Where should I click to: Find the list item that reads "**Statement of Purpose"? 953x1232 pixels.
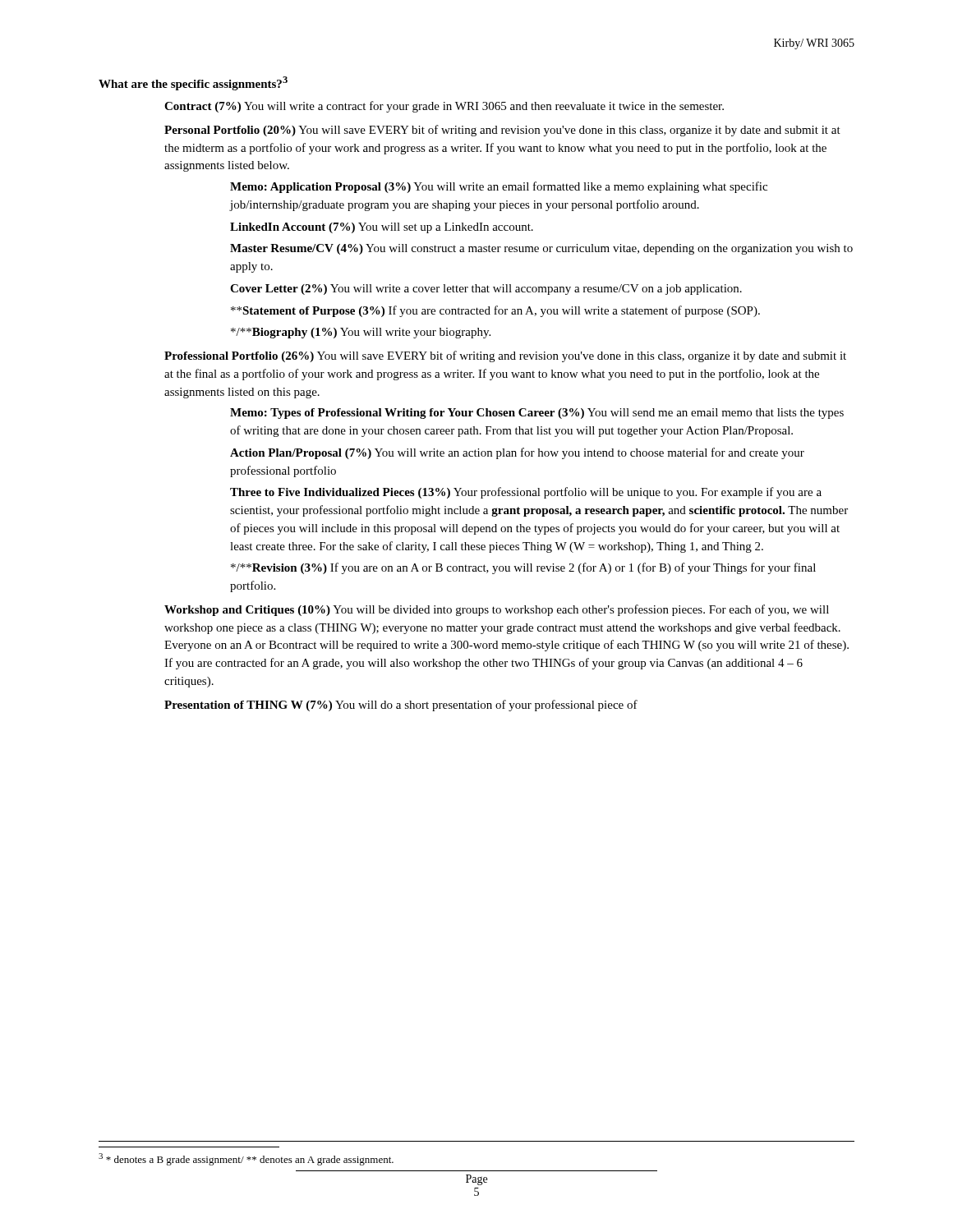click(495, 310)
